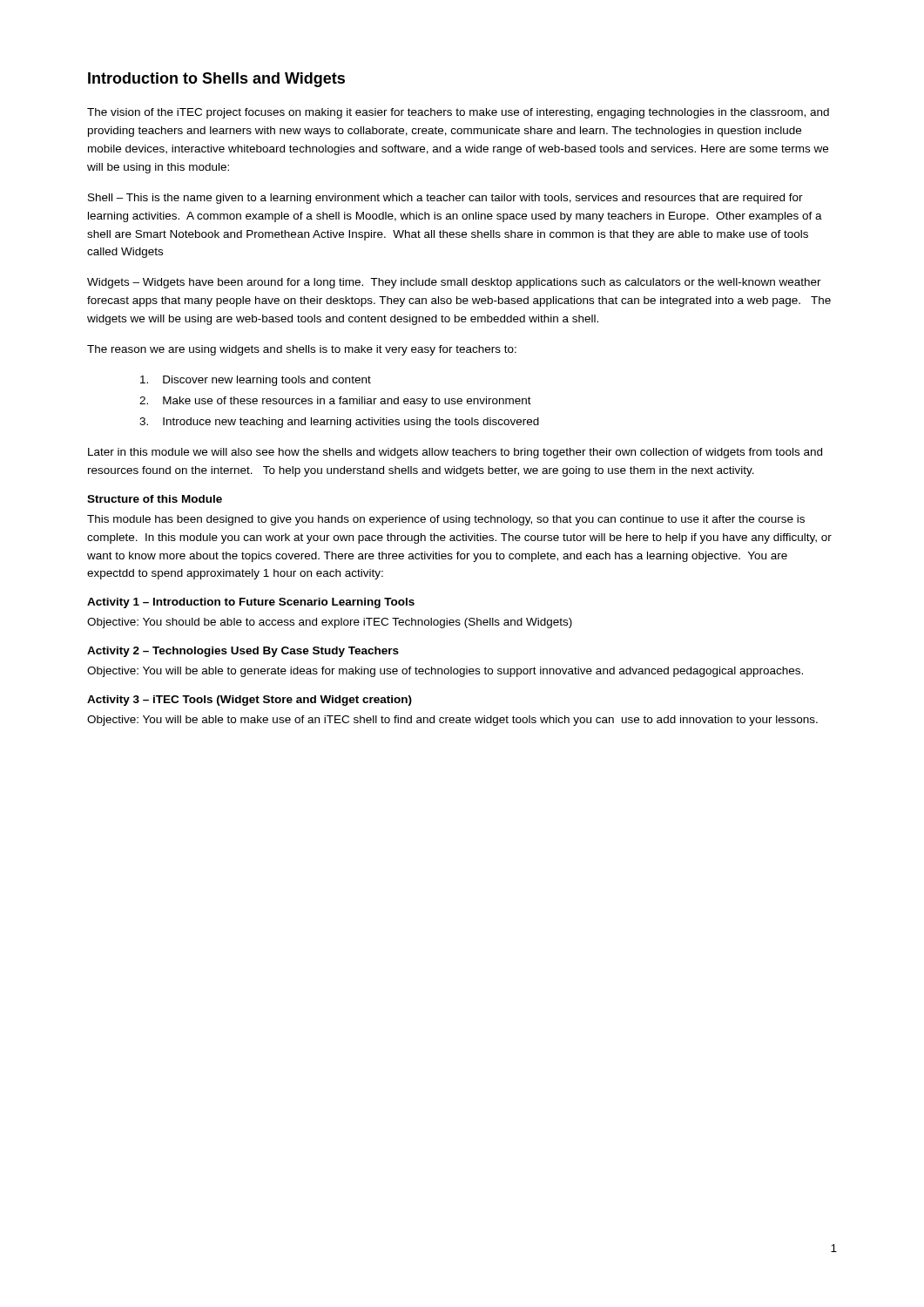Find the region starting "Objective: You should be able"
Viewport: 924px width, 1307px height.
pos(330,622)
